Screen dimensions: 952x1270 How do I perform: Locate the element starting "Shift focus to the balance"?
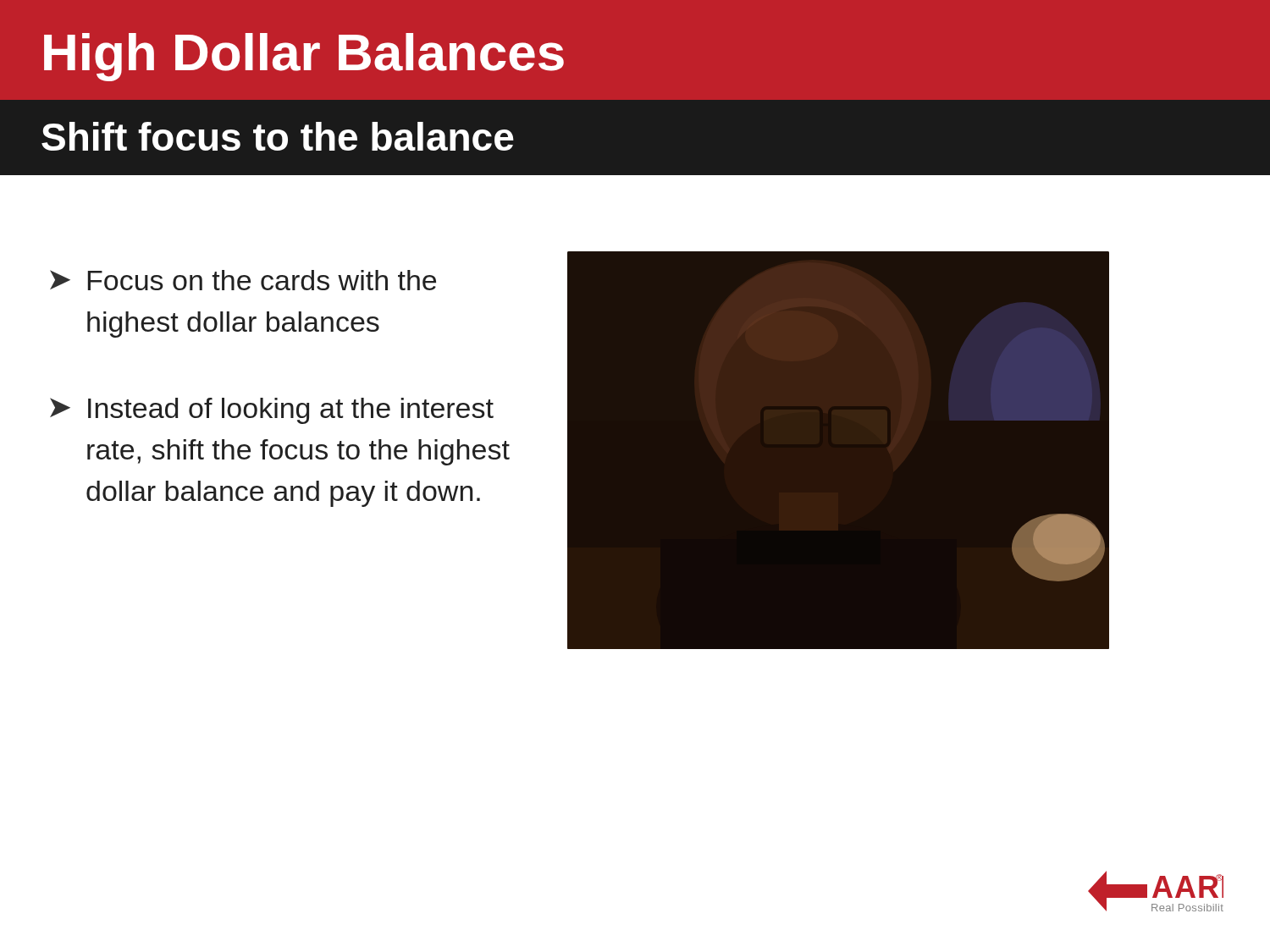pyautogui.click(x=278, y=137)
